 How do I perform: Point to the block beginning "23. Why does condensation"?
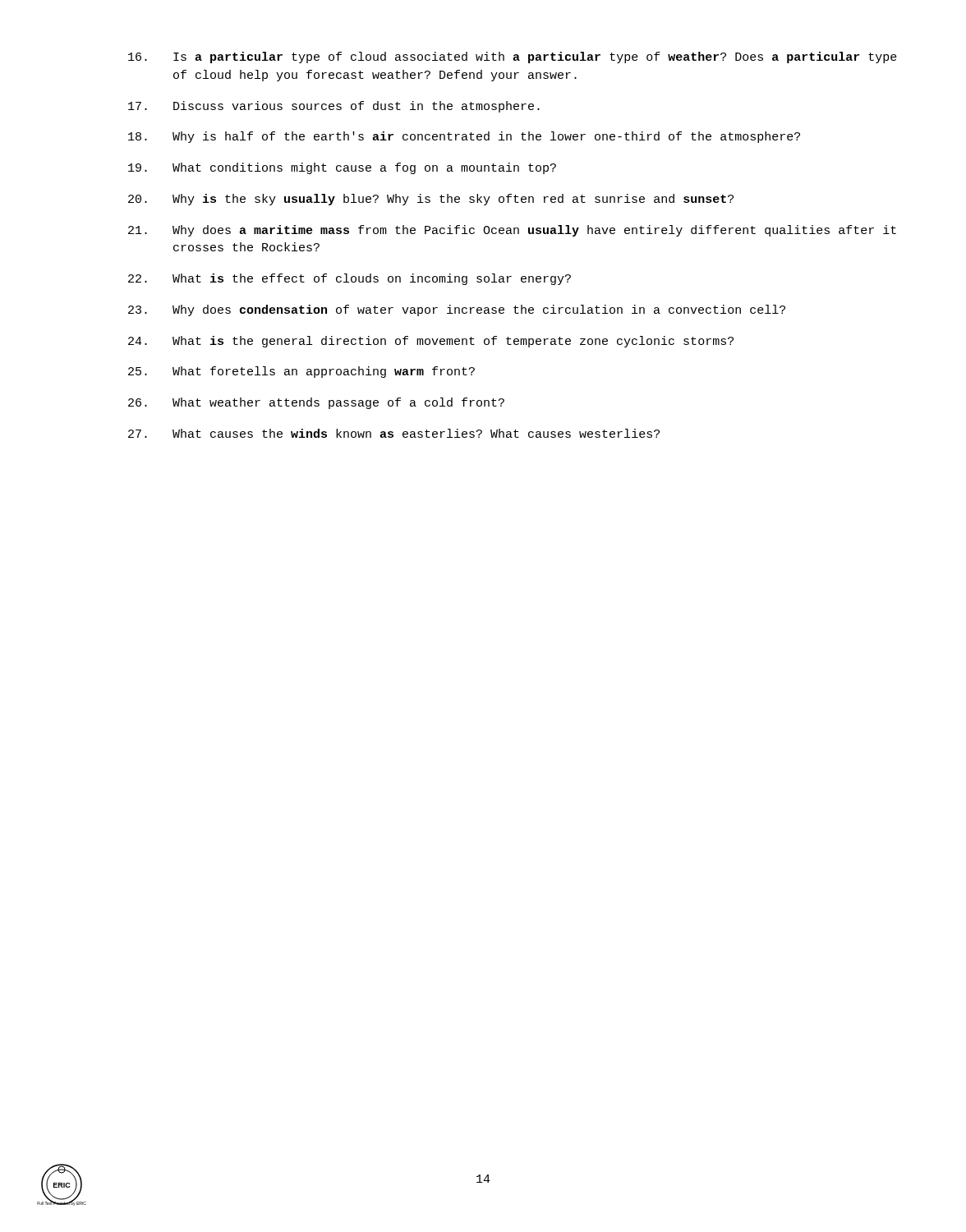[514, 311]
